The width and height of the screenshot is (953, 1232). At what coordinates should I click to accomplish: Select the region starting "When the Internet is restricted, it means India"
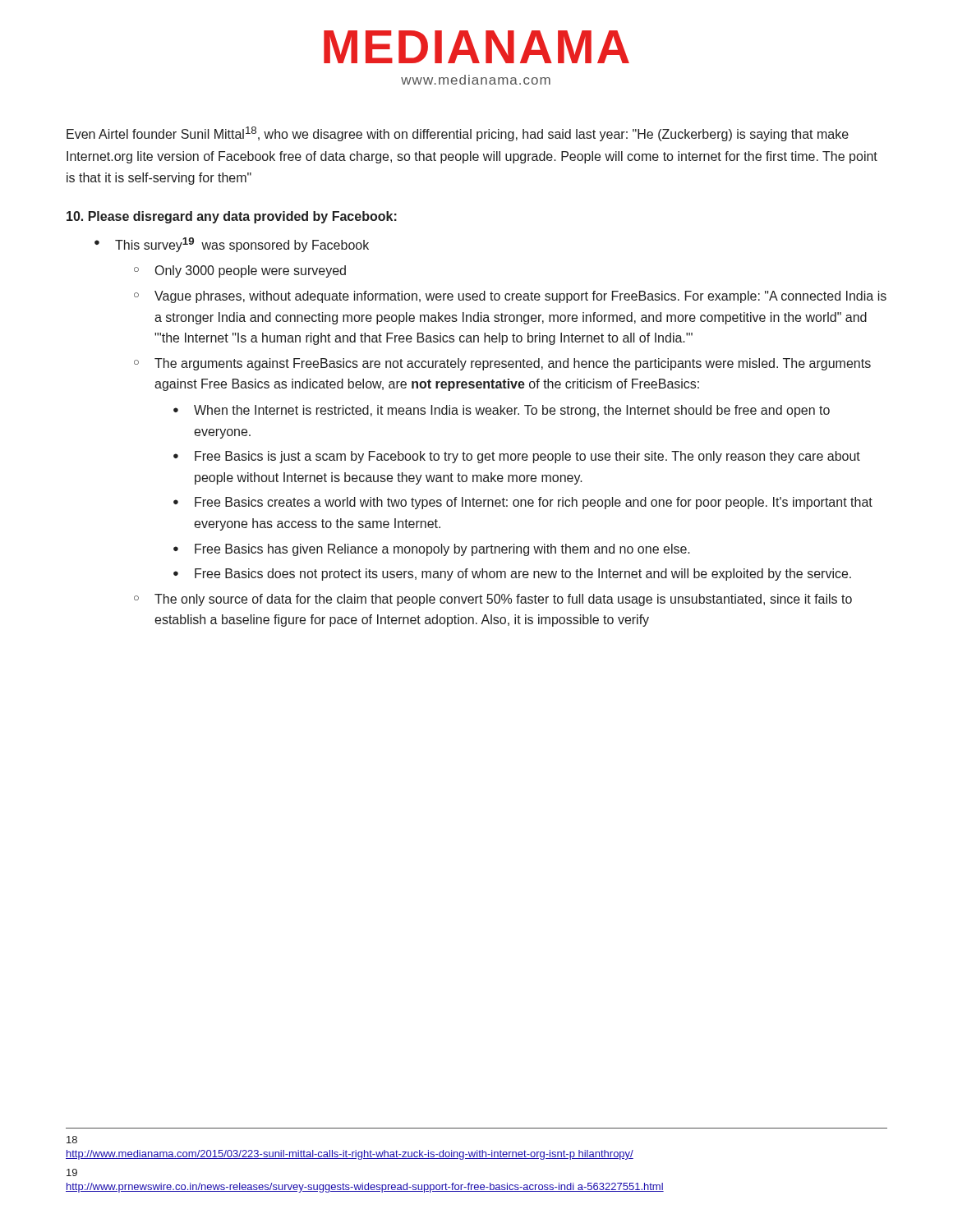tap(512, 421)
